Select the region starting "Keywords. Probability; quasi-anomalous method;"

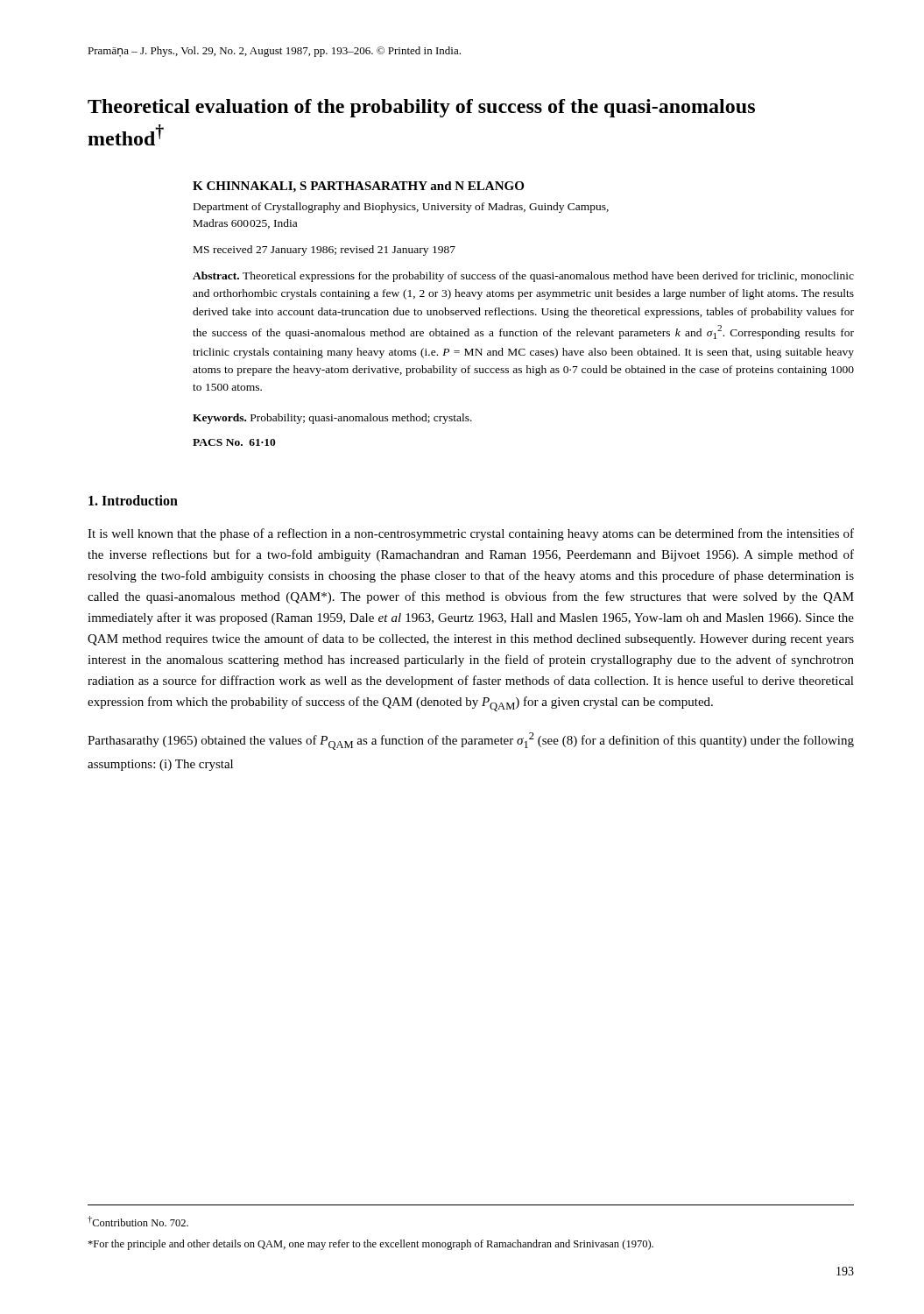click(333, 417)
